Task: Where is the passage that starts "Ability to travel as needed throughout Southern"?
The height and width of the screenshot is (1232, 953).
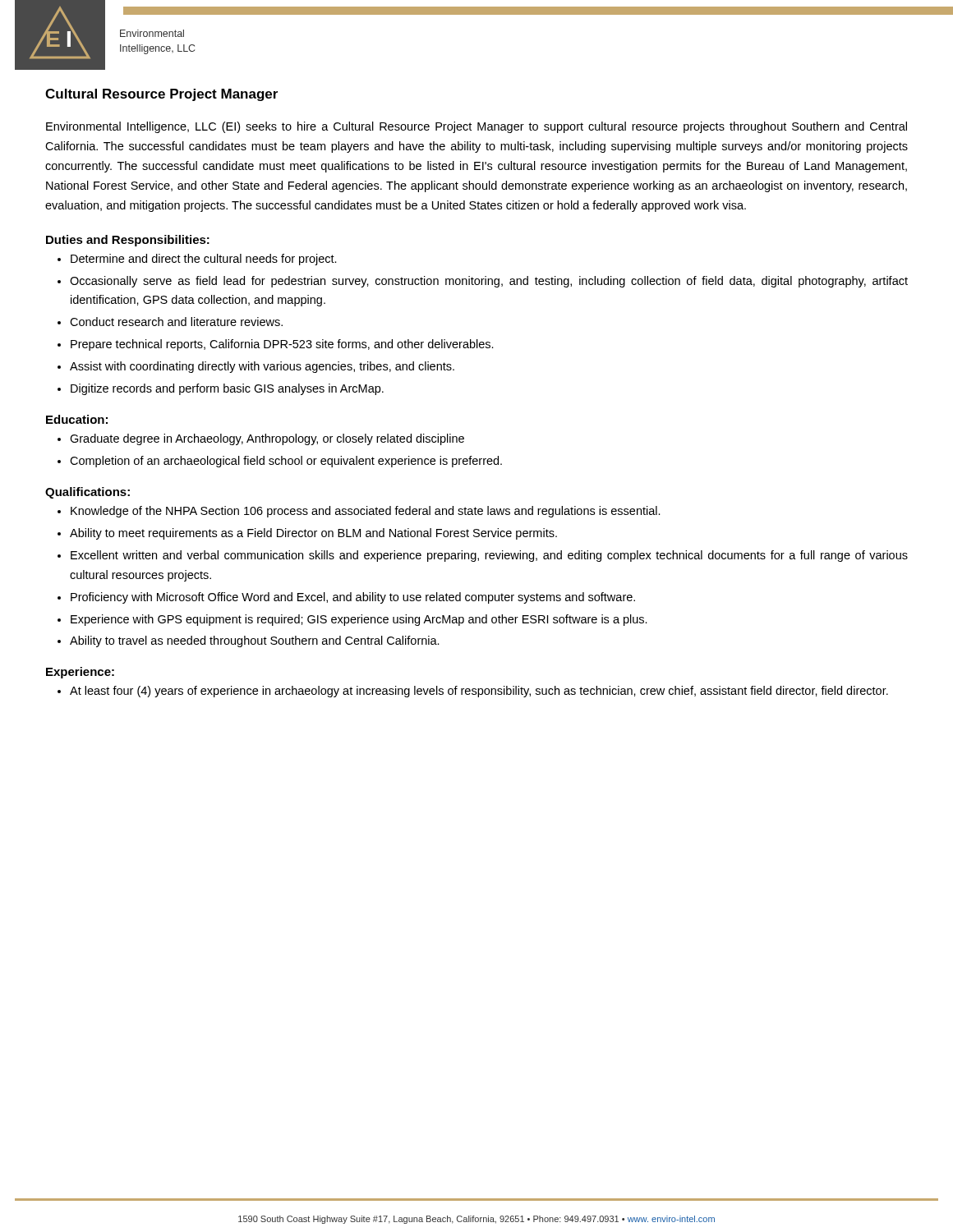Action: [255, 641]
